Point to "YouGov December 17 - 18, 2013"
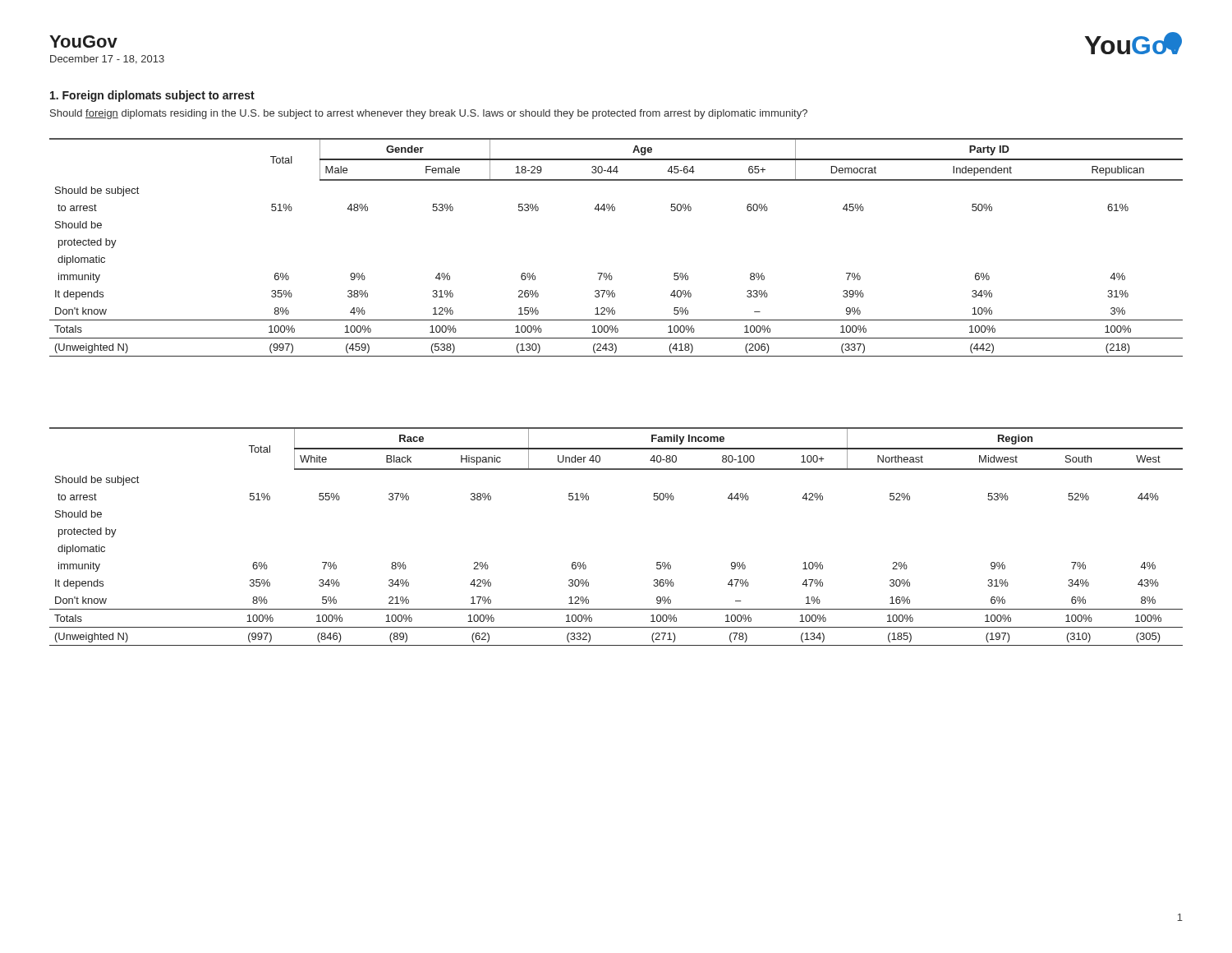Viewport: 1232px width, 953px height. pos(107,48)
